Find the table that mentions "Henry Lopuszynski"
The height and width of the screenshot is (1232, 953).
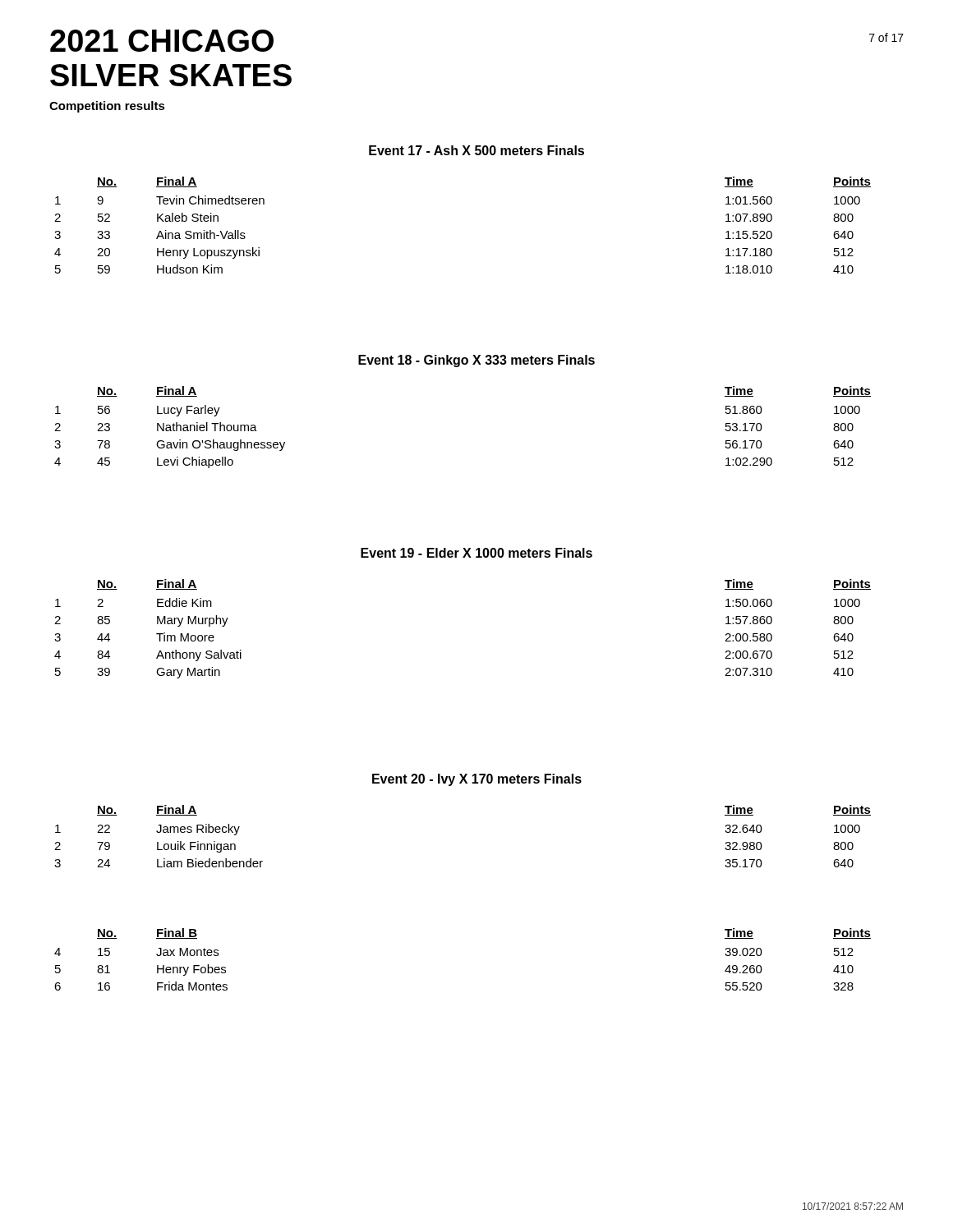point(476,225)
